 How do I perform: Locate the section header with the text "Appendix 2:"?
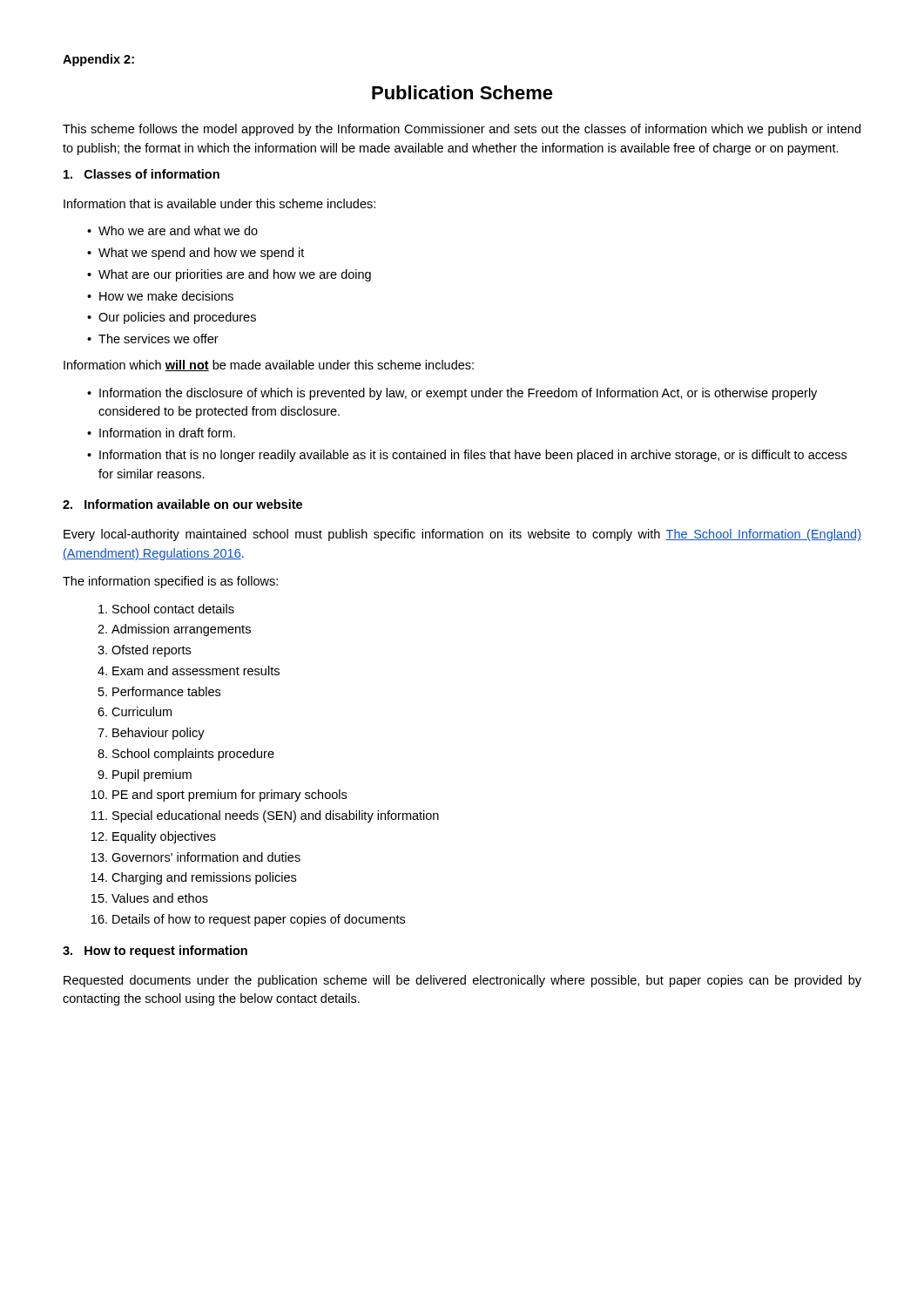coord(99,59)
